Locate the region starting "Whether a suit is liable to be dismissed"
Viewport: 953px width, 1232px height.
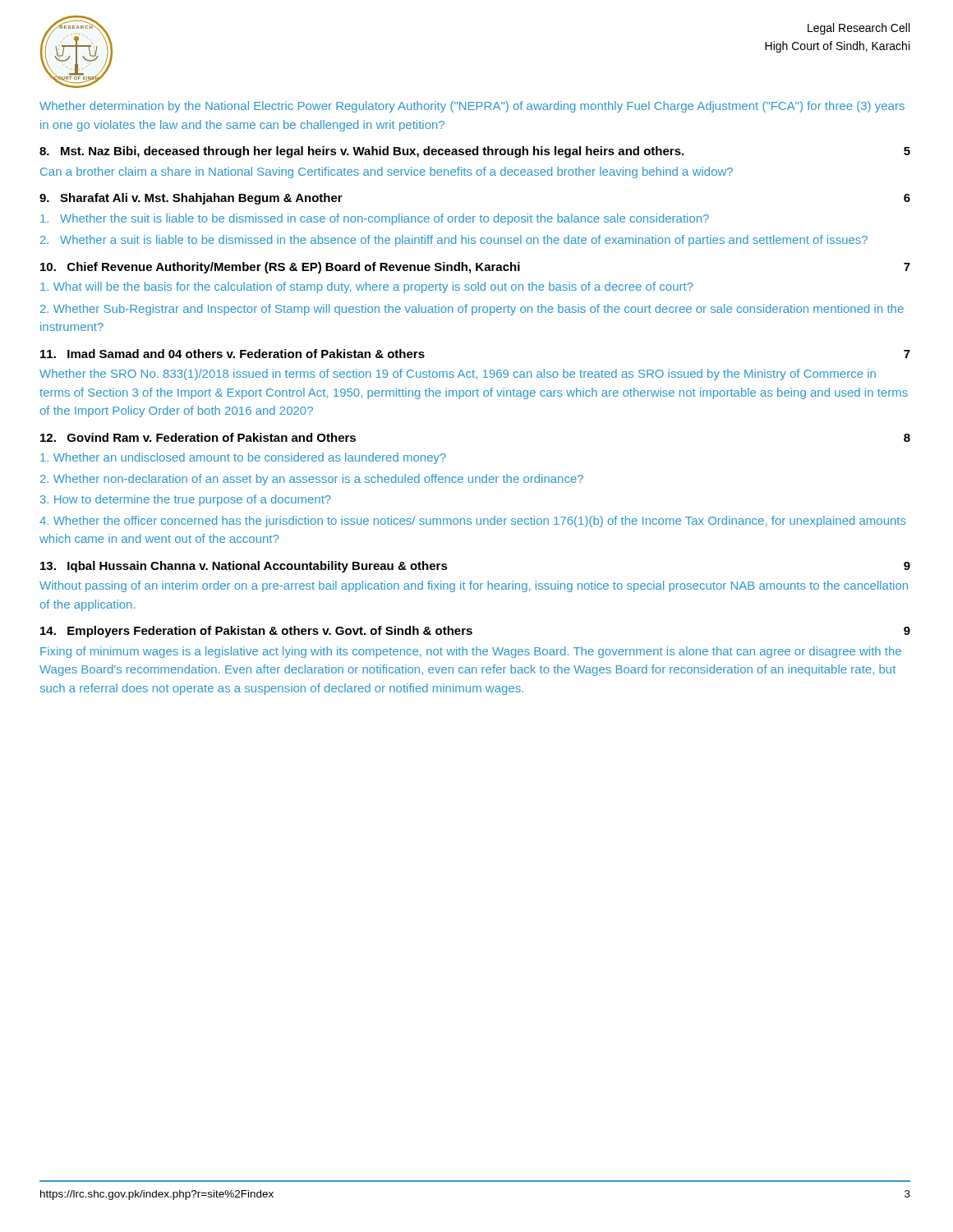tap(454, 239)
